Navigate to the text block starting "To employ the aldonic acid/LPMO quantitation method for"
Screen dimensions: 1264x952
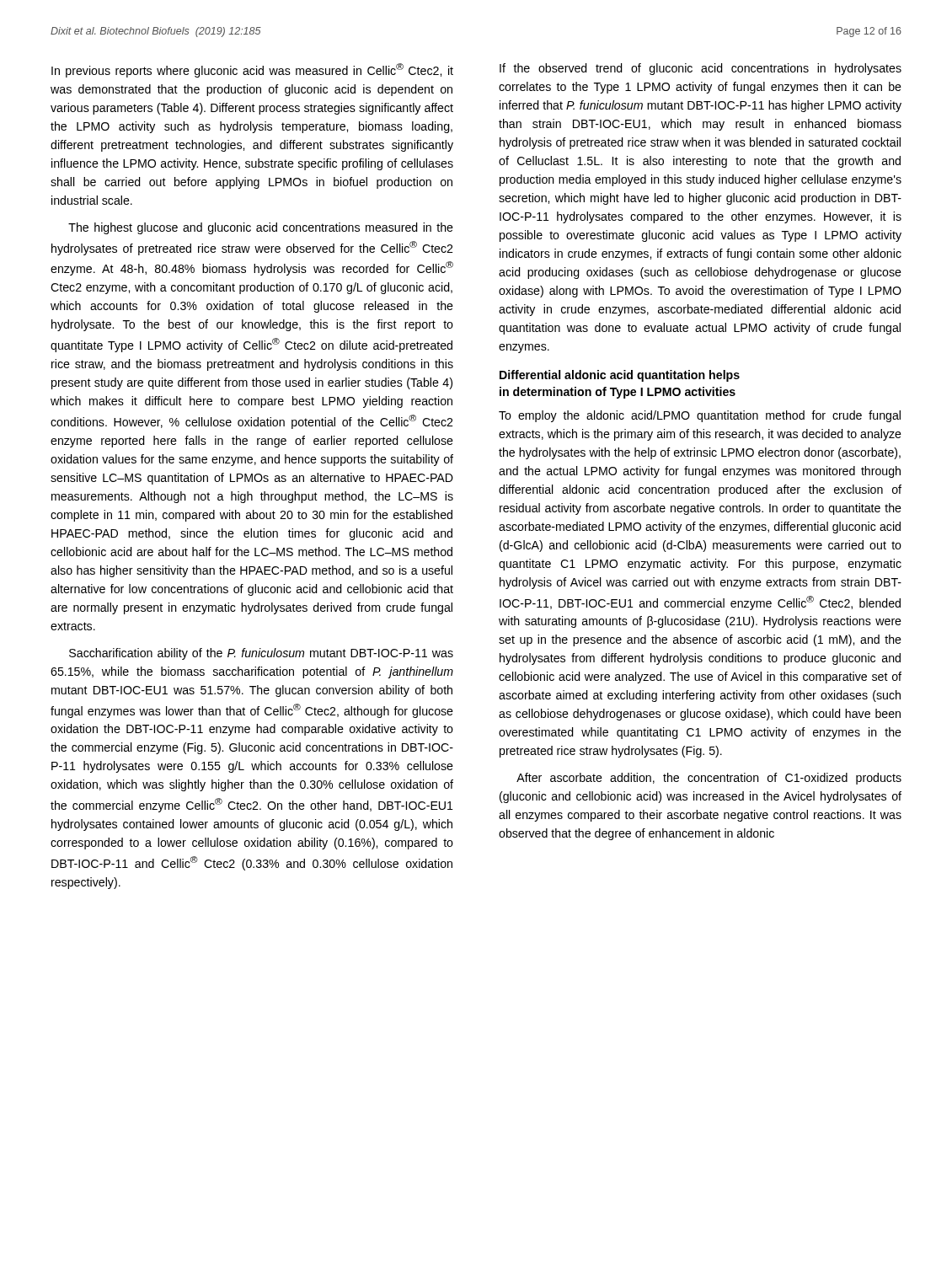700,583
